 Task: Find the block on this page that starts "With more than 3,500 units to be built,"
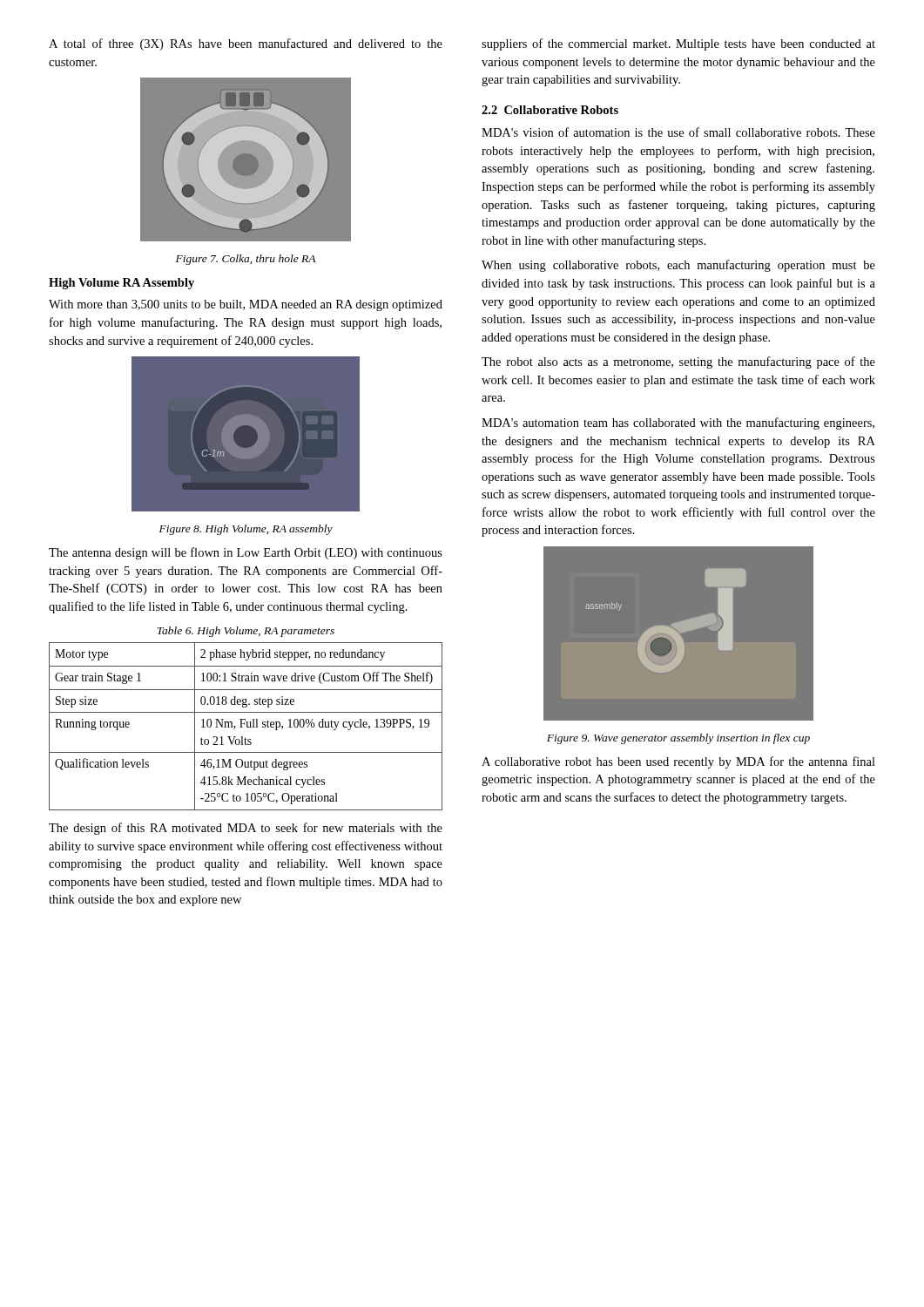pyautogui.click(x=246, y=323)
